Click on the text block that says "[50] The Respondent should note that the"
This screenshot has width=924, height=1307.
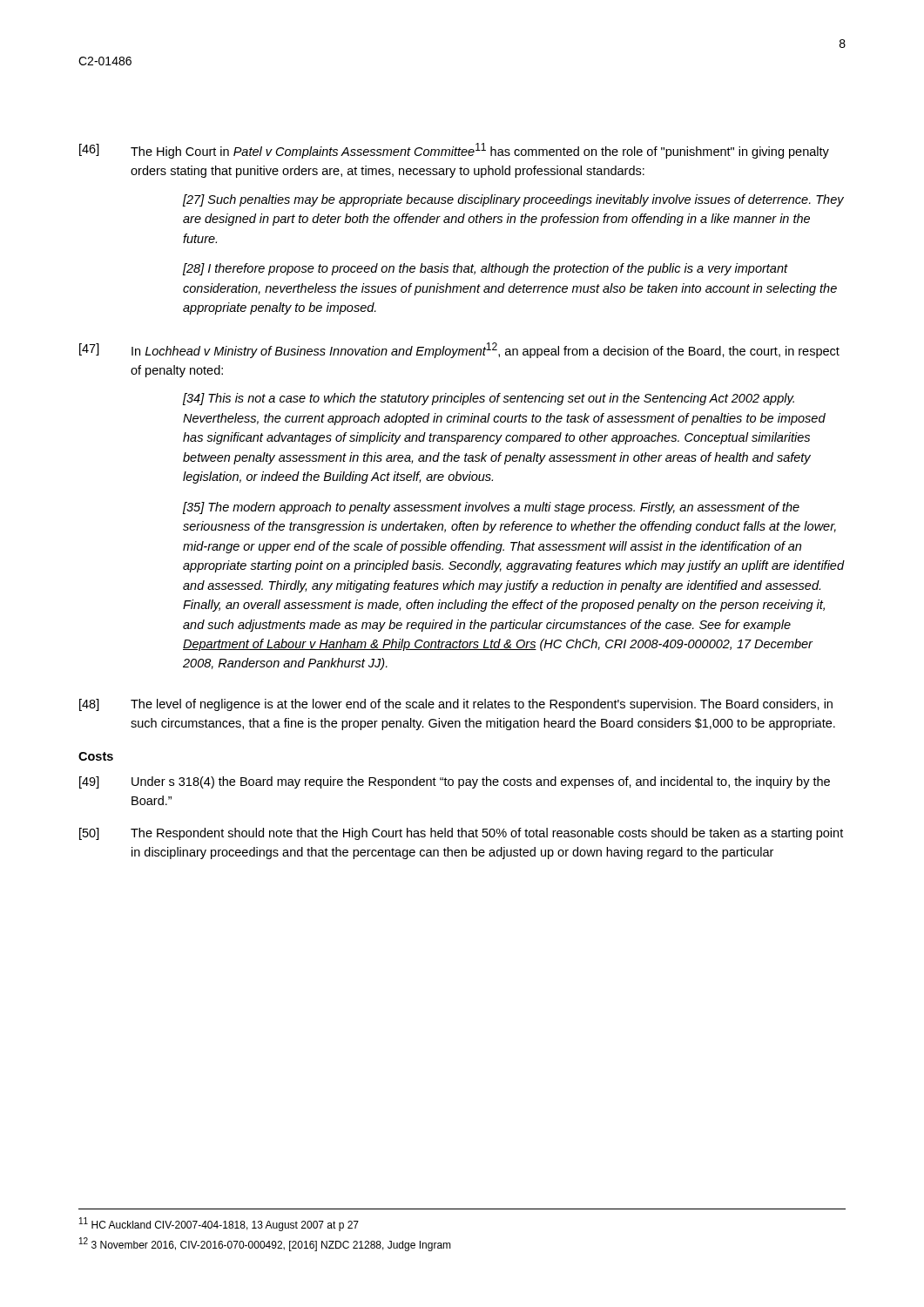point(462,843)
